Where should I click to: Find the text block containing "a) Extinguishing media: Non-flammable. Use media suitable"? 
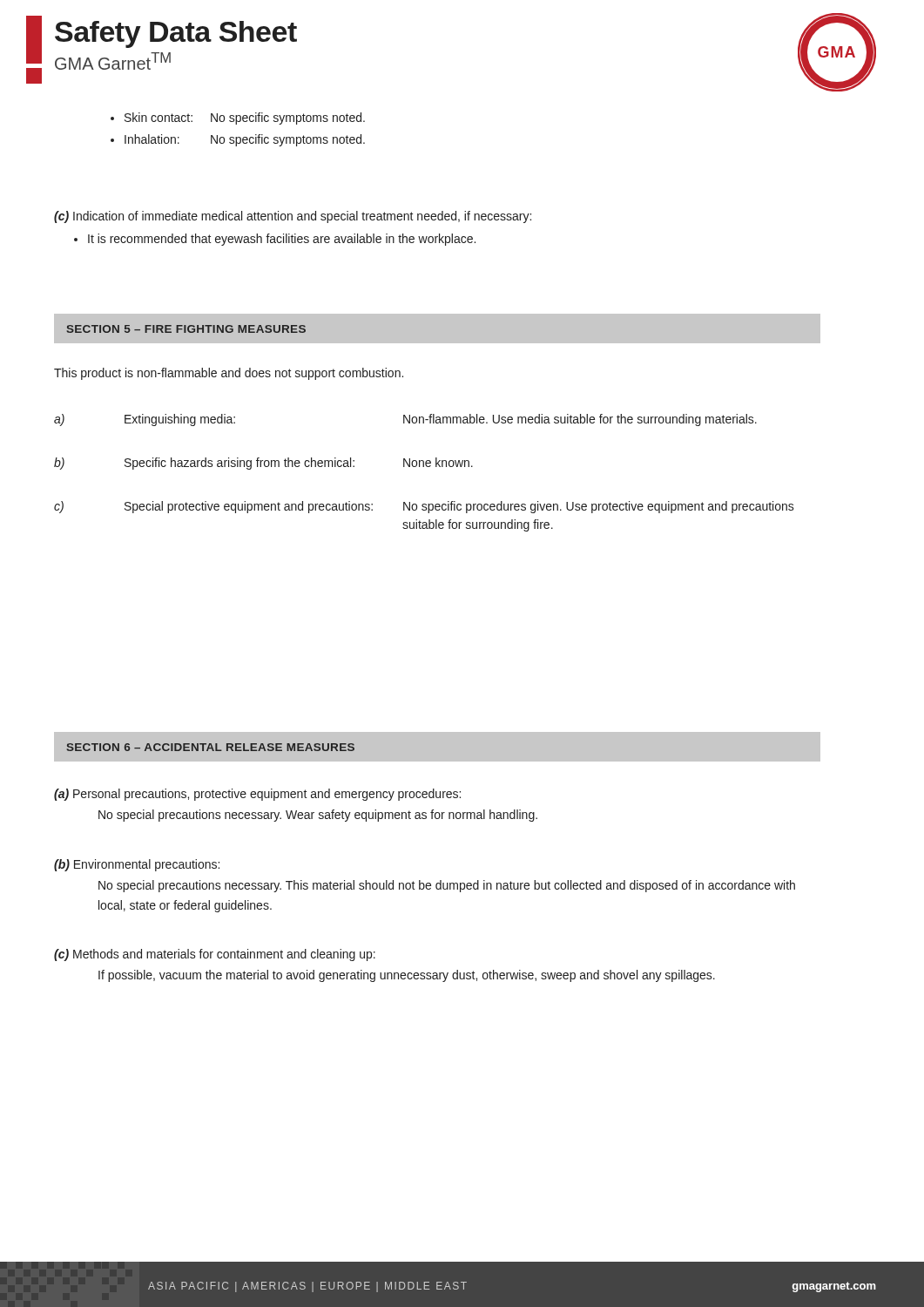coord(433,419)
